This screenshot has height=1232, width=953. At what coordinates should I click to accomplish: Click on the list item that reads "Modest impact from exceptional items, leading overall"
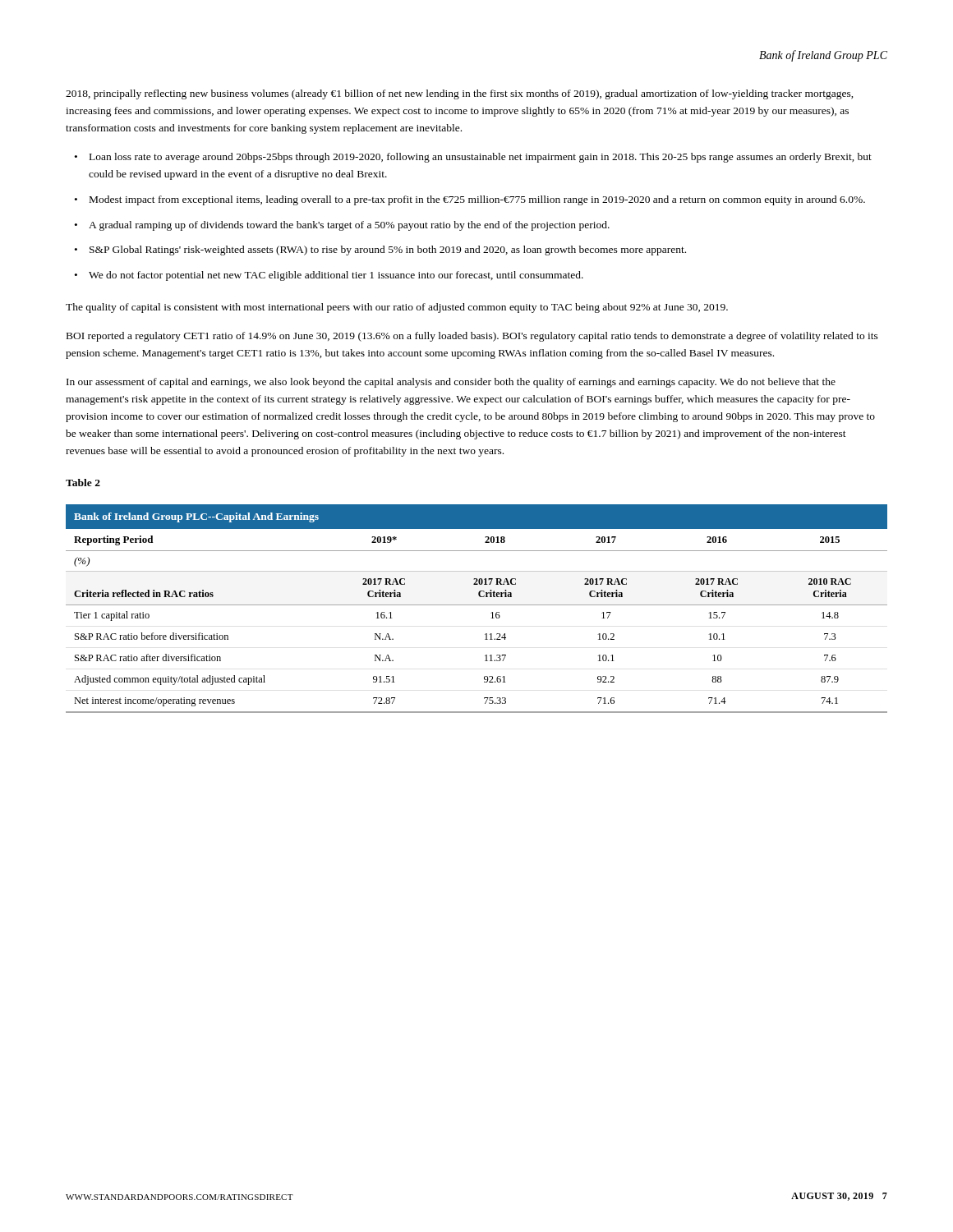coord(477,199)
